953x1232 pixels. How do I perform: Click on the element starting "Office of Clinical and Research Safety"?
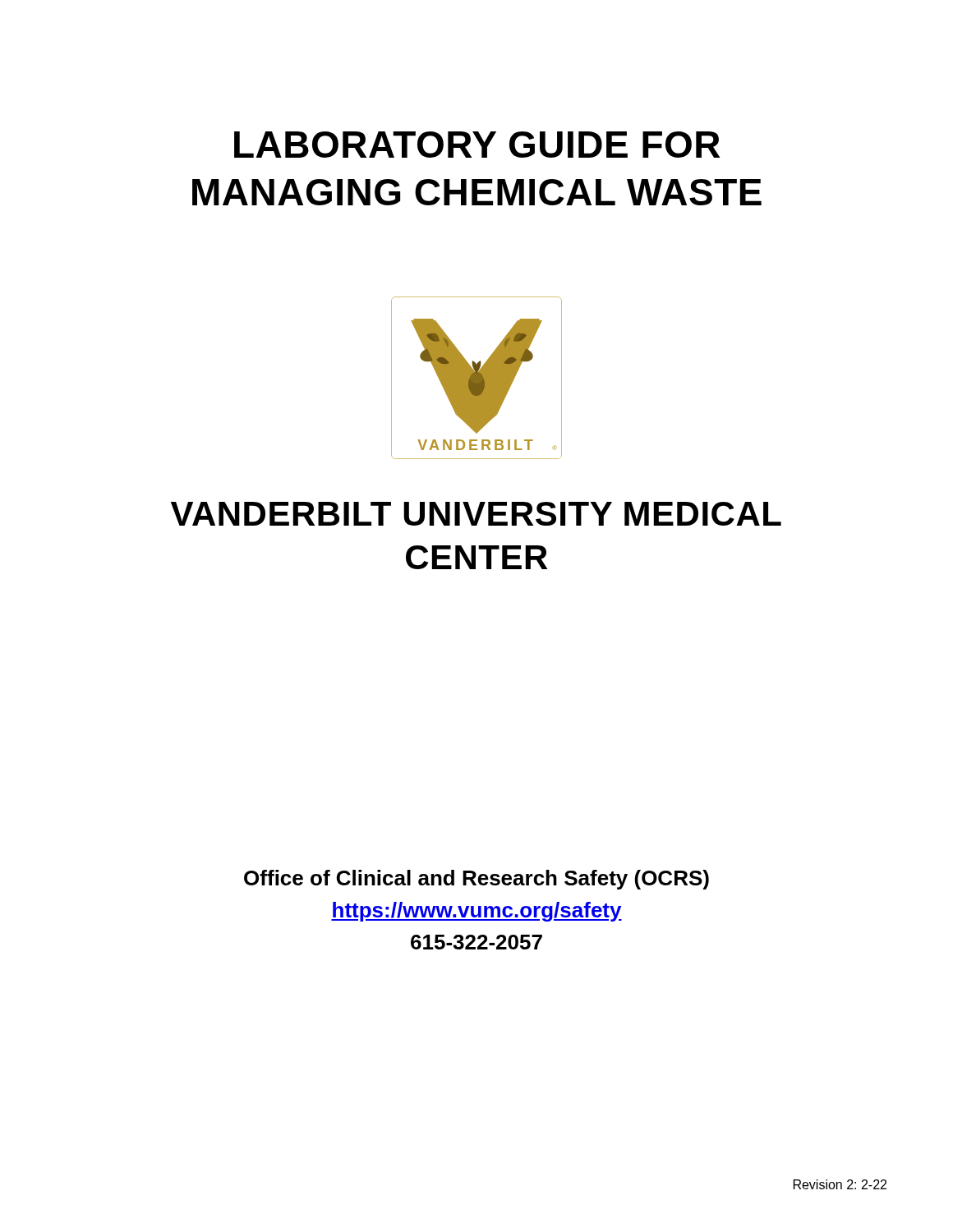[476, 910]
